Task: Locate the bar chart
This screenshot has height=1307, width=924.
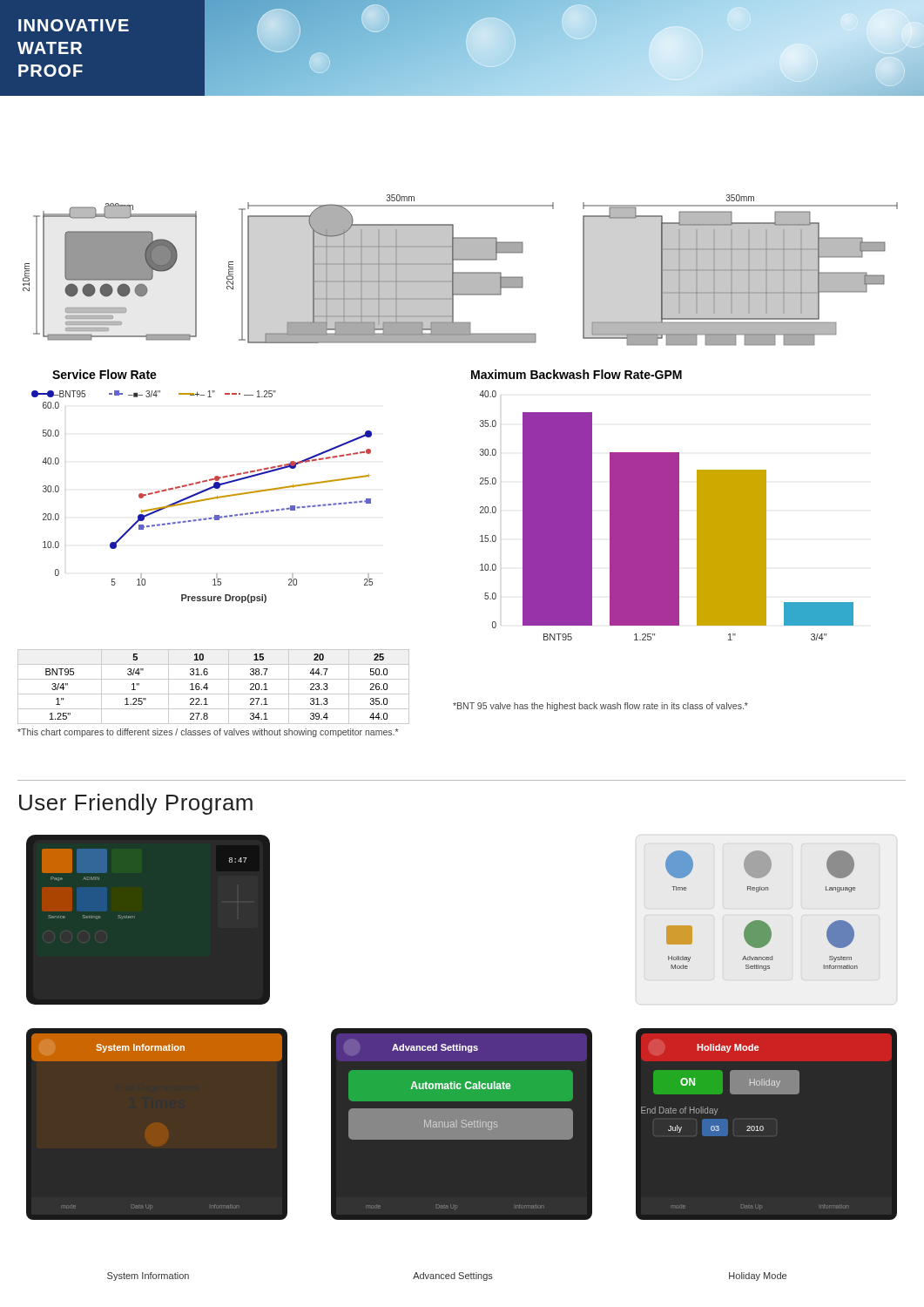Action: 675,534
